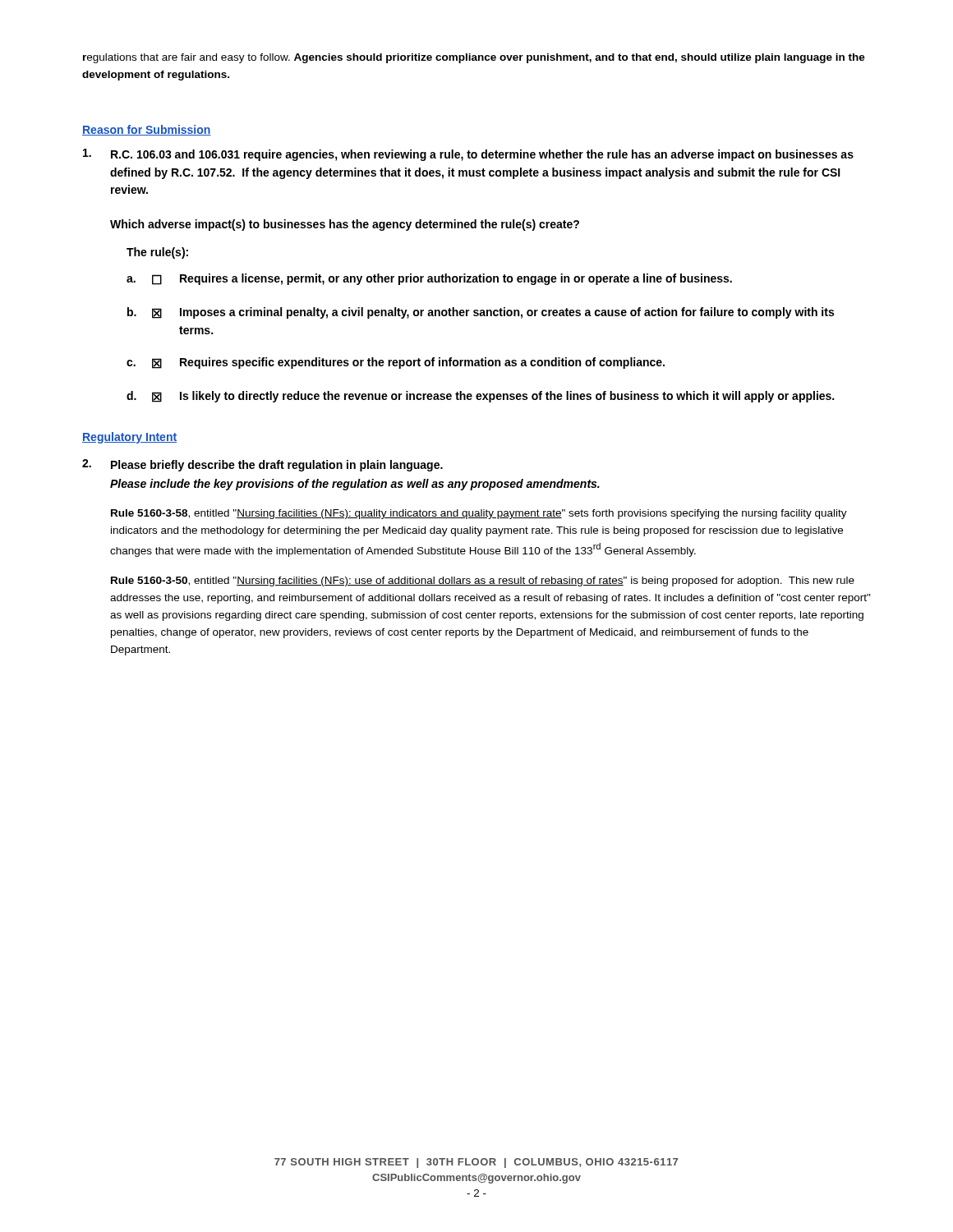Select the text starting "d. ☒ Is likely to directly reduce"
This screenshot has height=1232, width=953.
point(481,398)
